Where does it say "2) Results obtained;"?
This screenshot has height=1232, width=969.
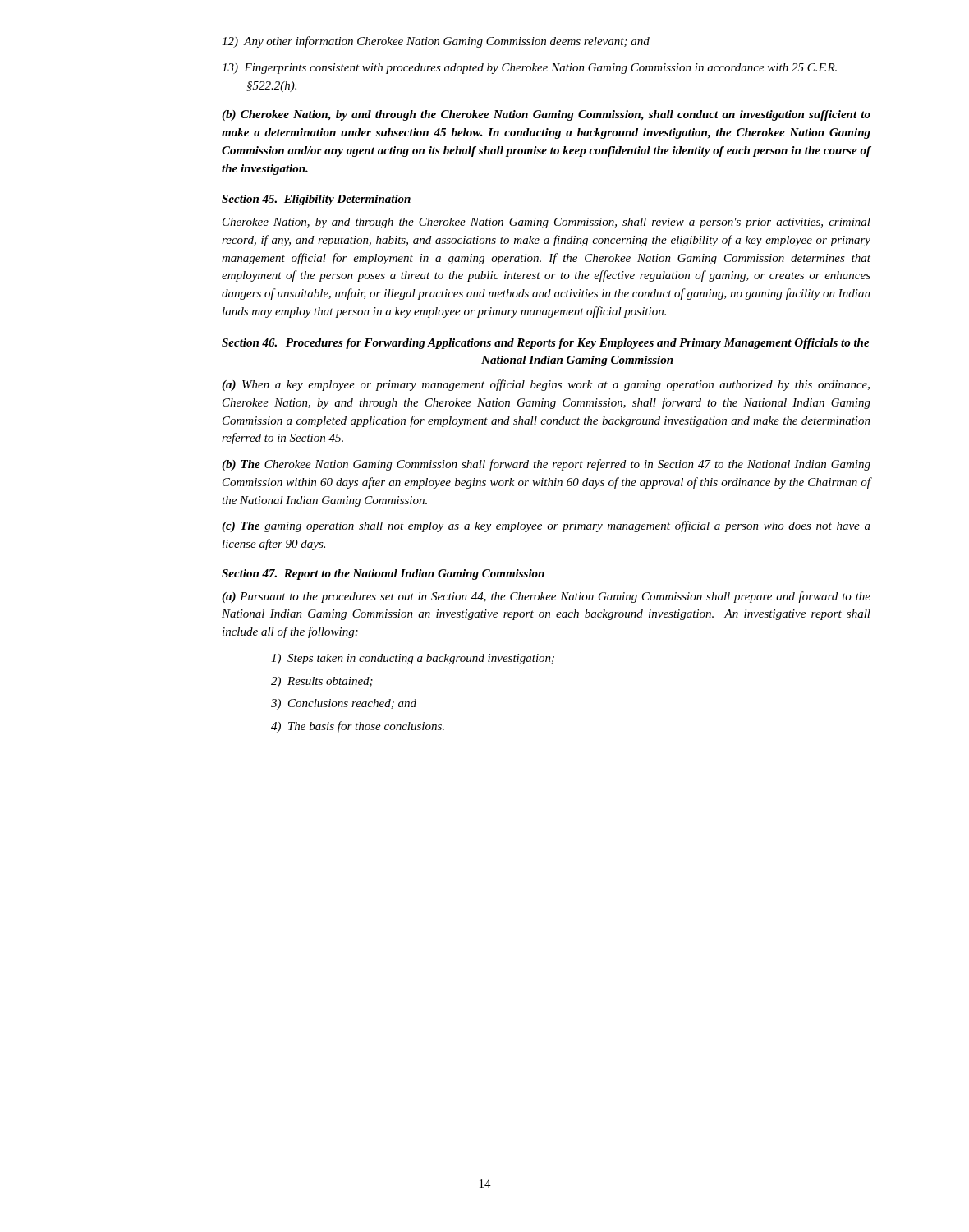point(322,680)
